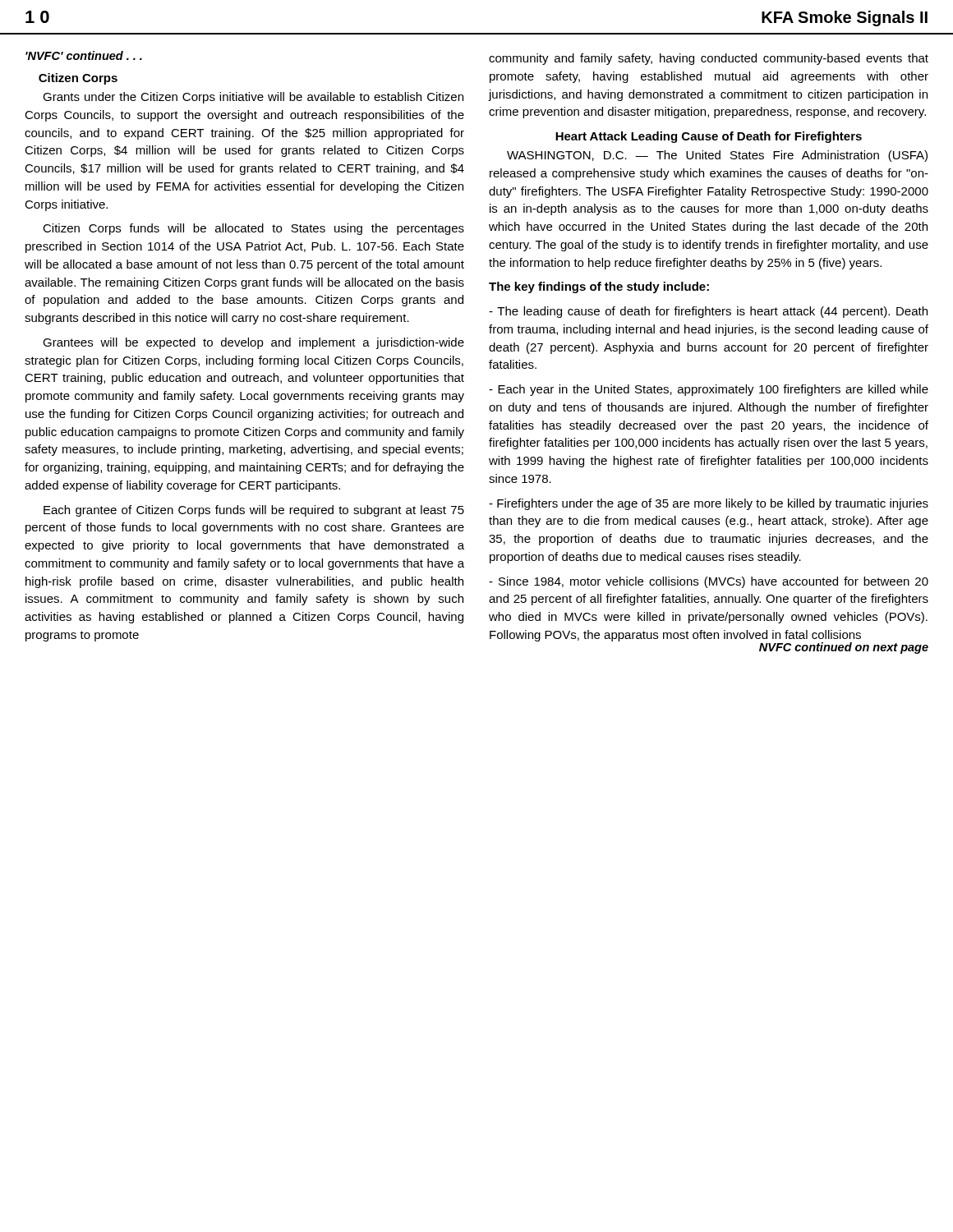Select the text block starting "Heart Attack Leading Cause of Death for Firefighters"
953x1232 pixels.
[709, 136]
